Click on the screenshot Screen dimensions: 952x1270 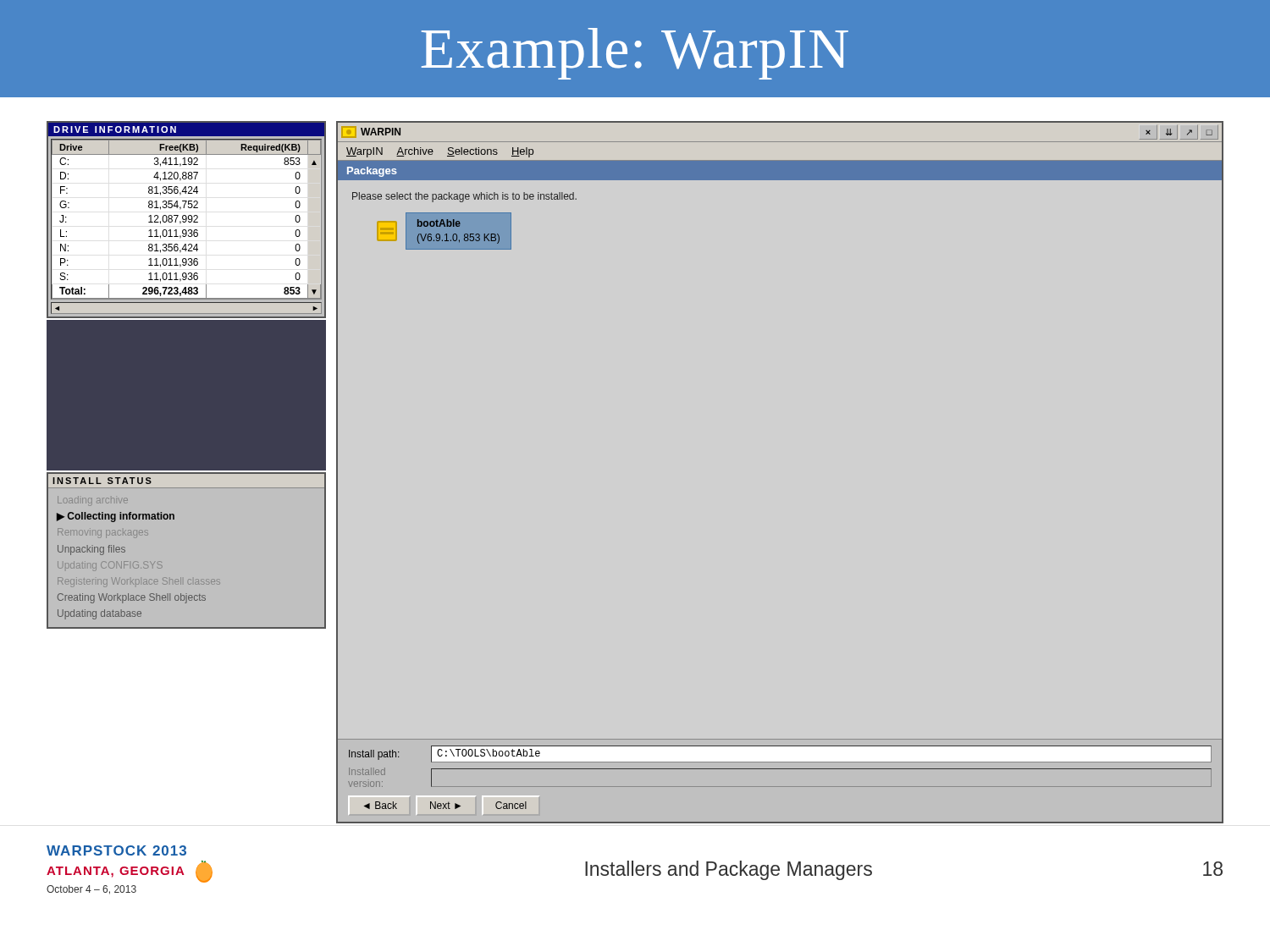pyautogui.click(x=635, y=460)
